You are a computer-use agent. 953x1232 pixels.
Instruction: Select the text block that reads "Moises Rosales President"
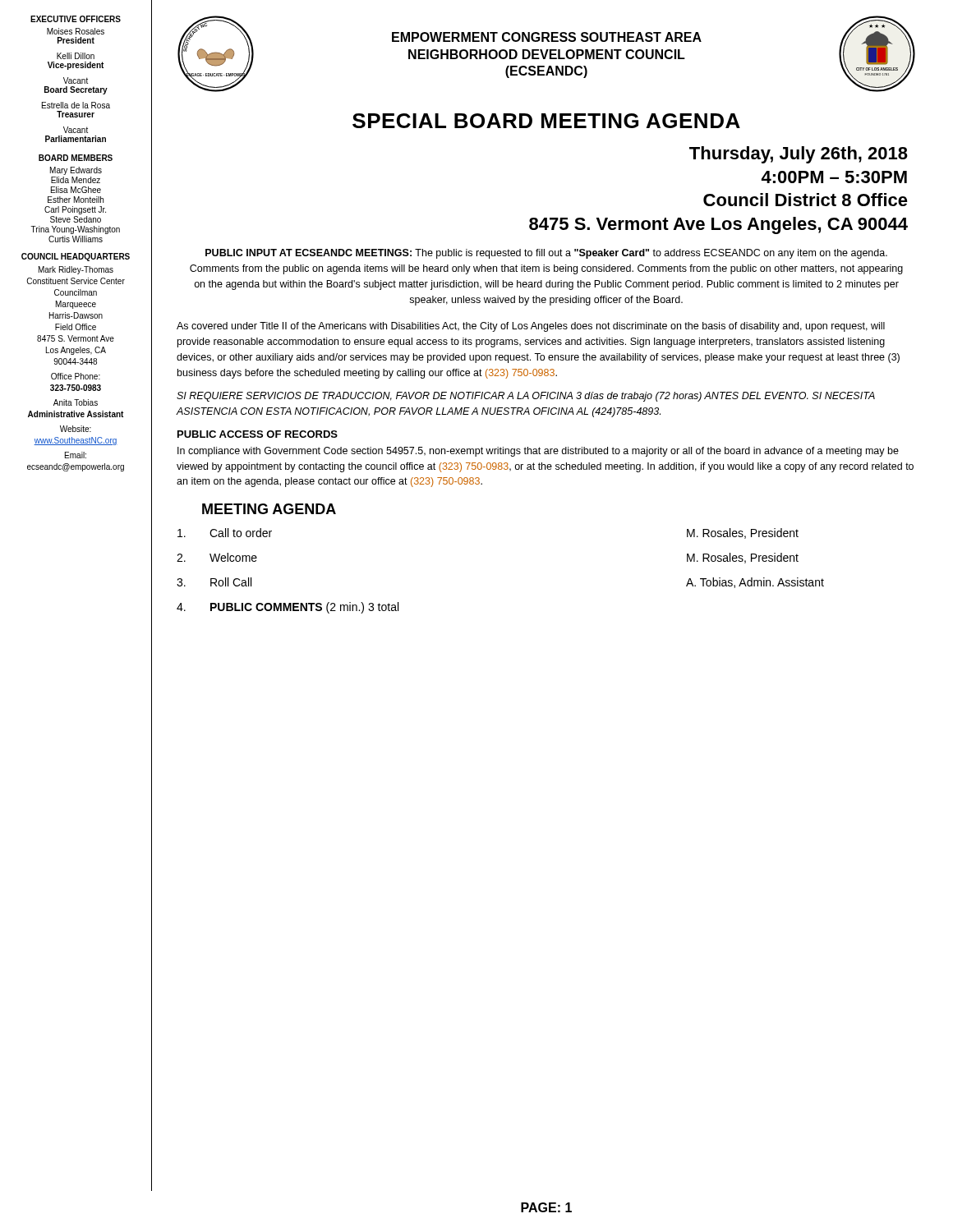76,85
